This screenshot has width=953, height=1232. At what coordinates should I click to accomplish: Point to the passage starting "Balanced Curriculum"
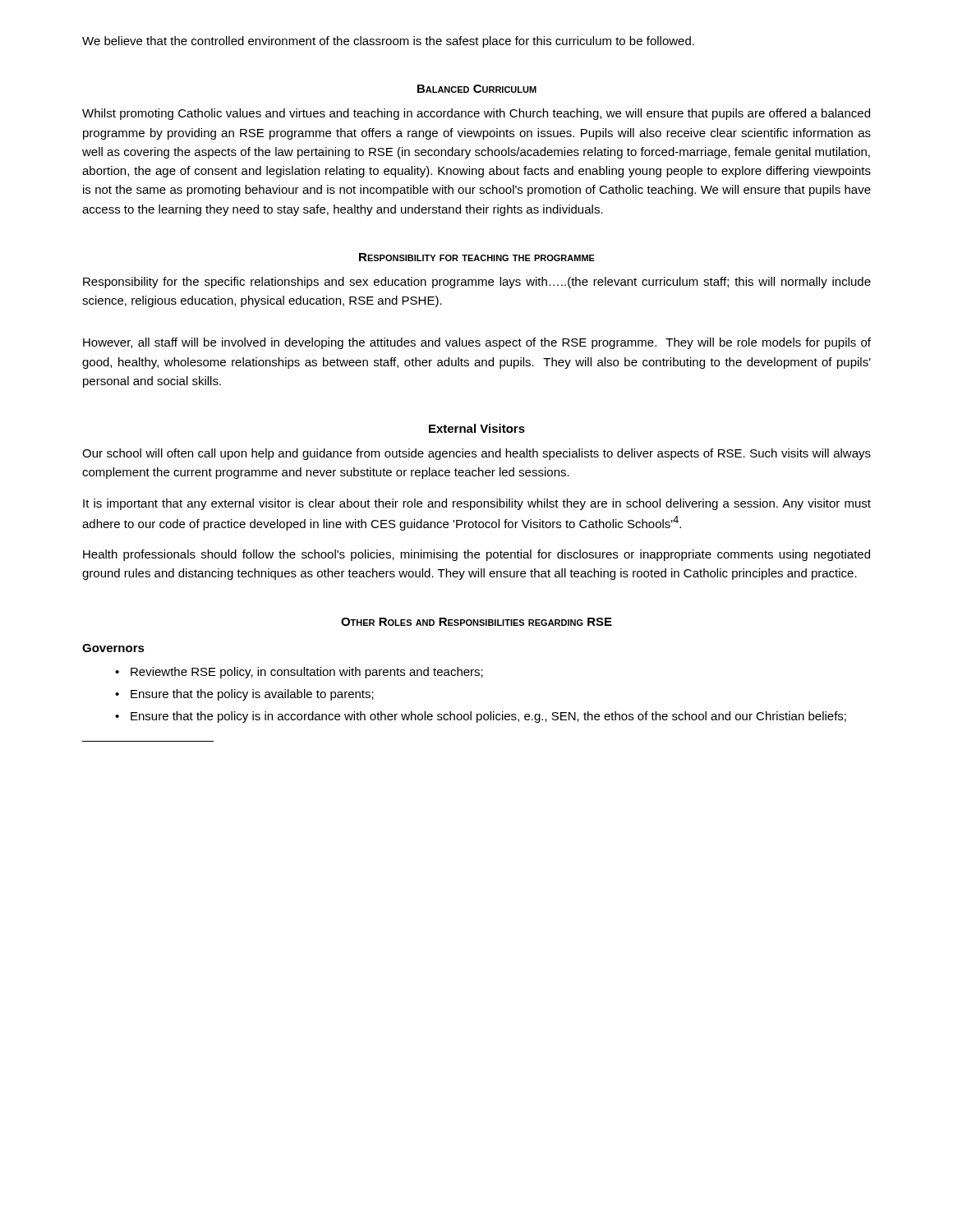[476, 89]
